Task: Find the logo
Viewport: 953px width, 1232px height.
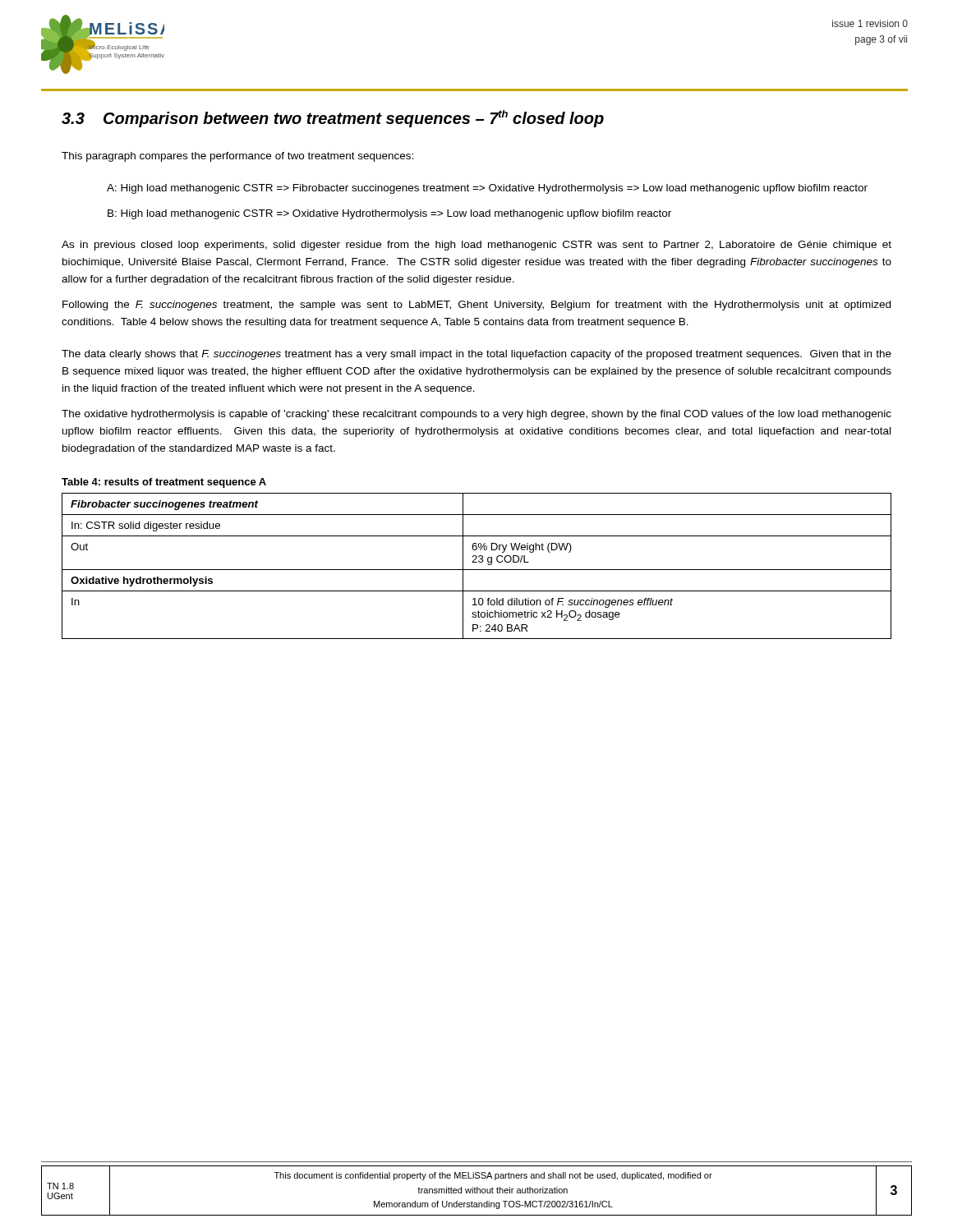Action: pos(103,45)
